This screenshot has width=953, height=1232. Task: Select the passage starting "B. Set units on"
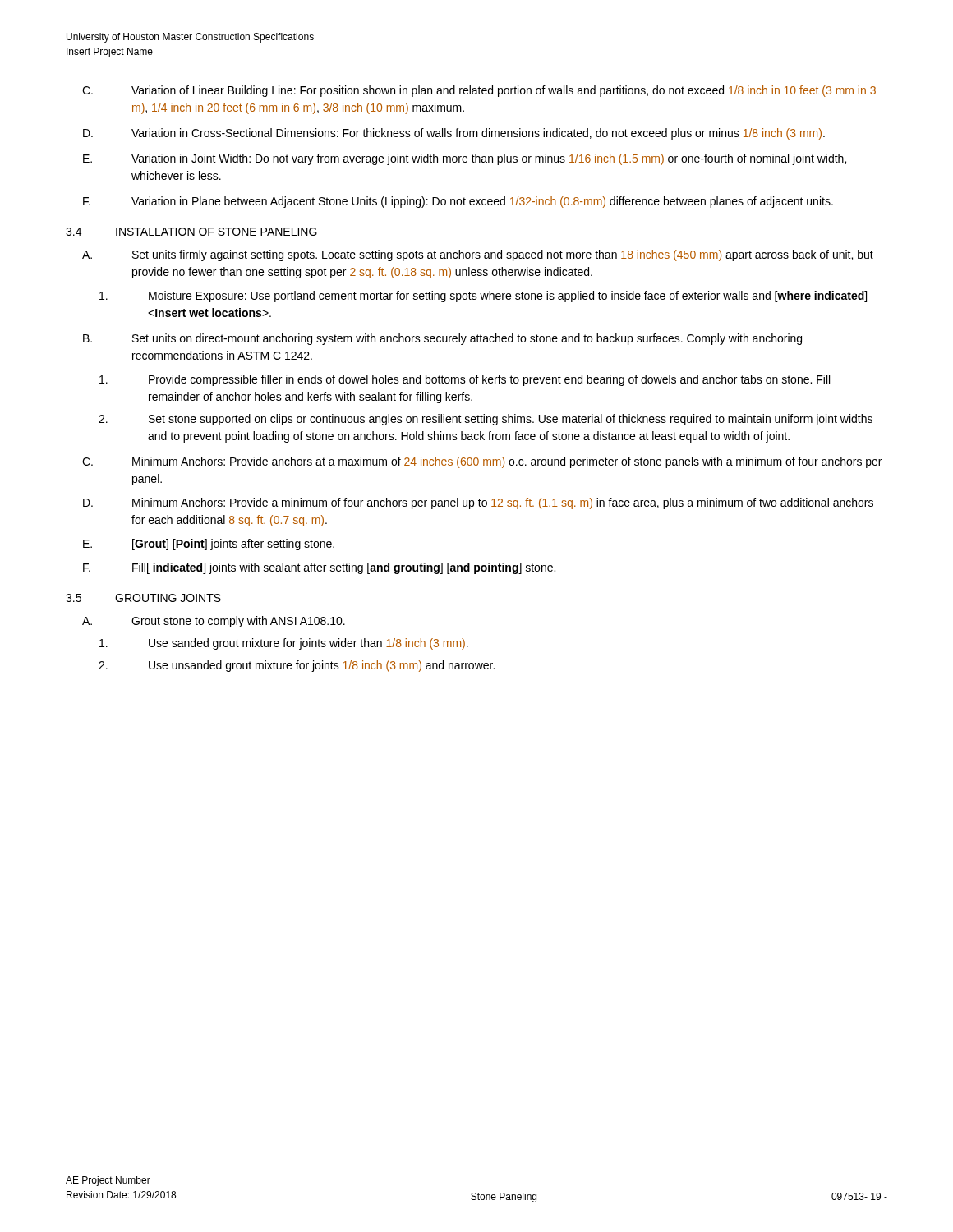tap(476, 347)
